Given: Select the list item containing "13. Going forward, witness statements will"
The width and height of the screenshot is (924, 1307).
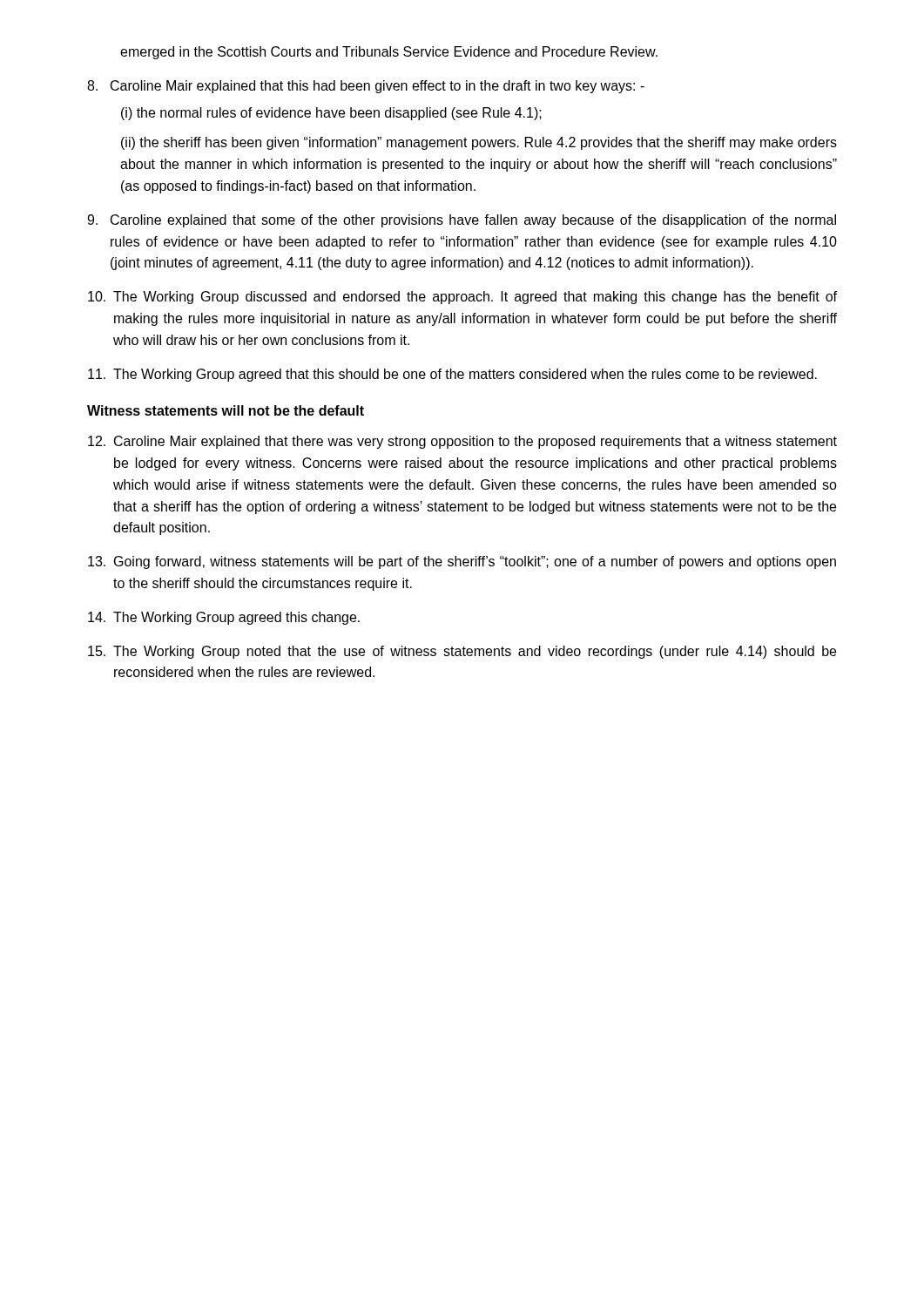Looking at the screenshot, I should click(x=462, y=573).
